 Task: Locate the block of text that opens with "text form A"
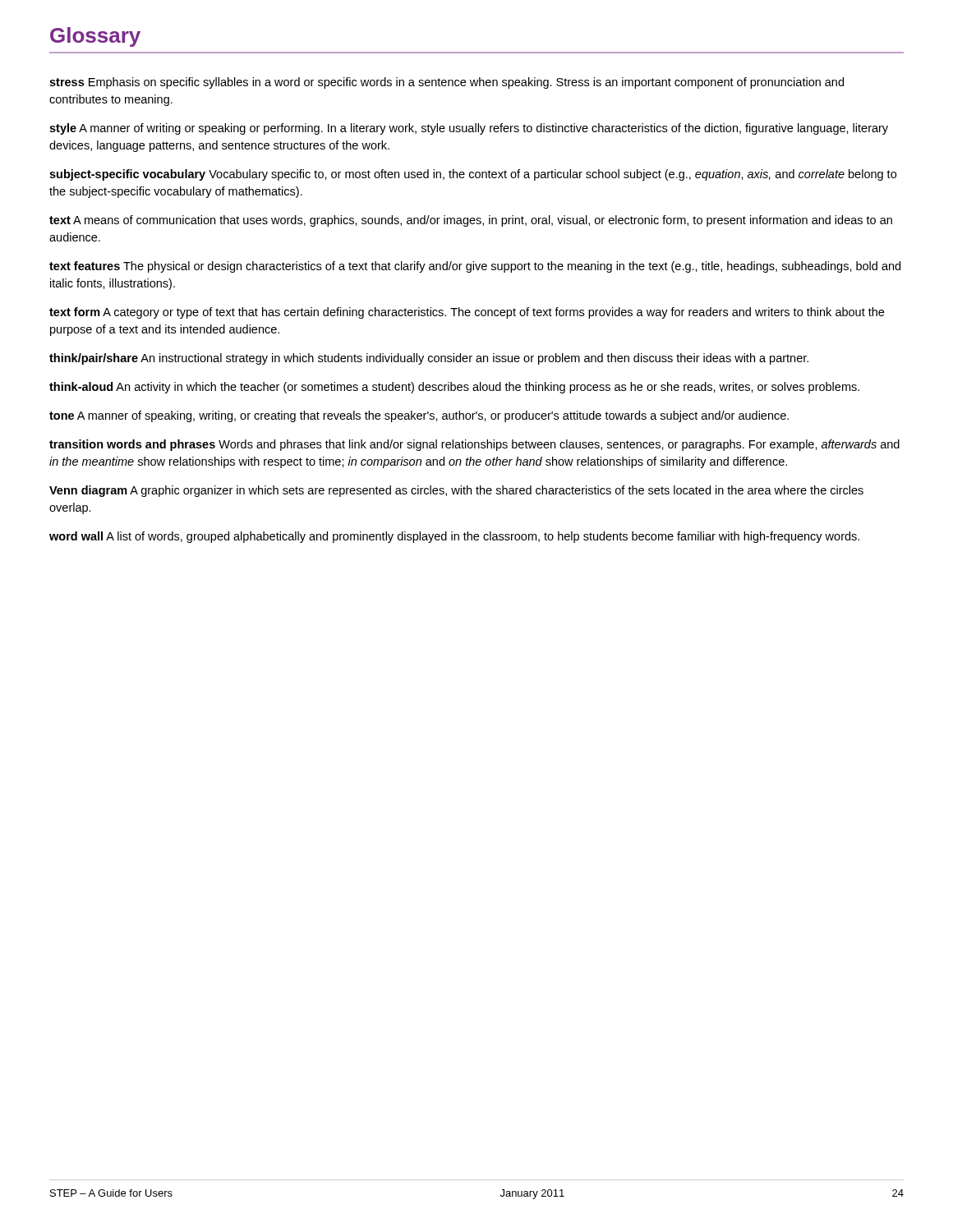[467, 321]
